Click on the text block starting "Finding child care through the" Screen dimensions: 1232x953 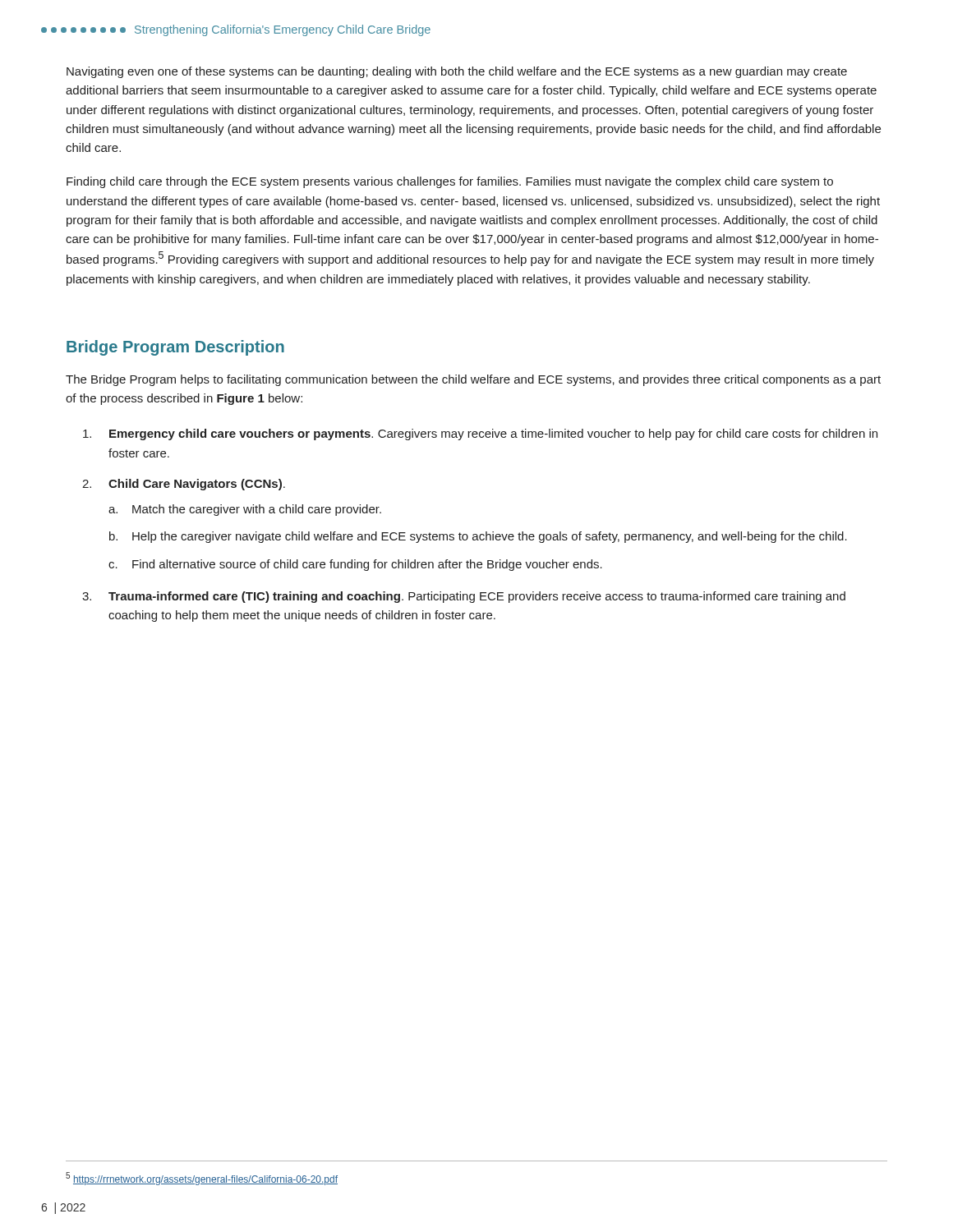point(473,230)
